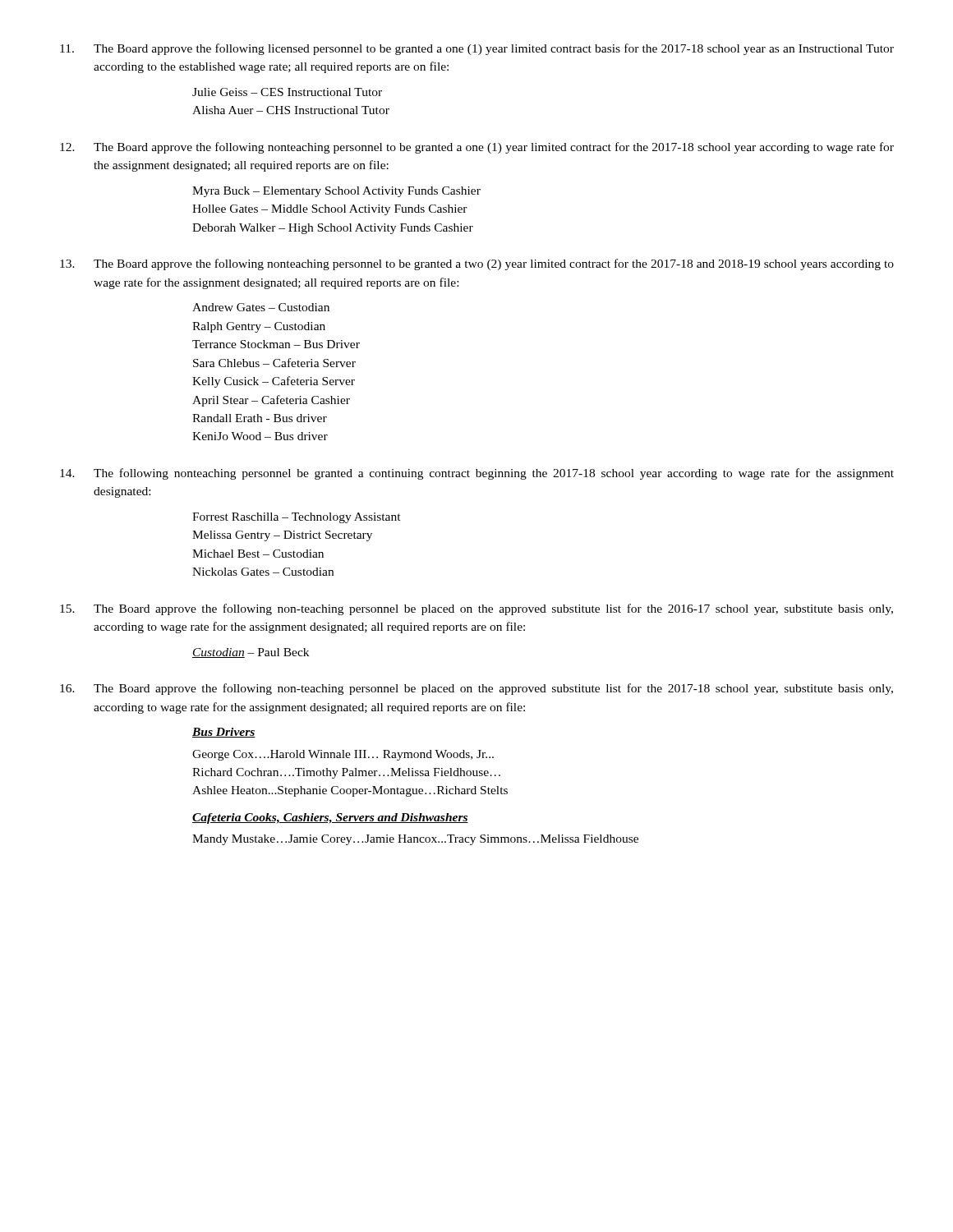Find the list item that reads "16. The Board approve the following non-teaching personnel"

(476, 767)
